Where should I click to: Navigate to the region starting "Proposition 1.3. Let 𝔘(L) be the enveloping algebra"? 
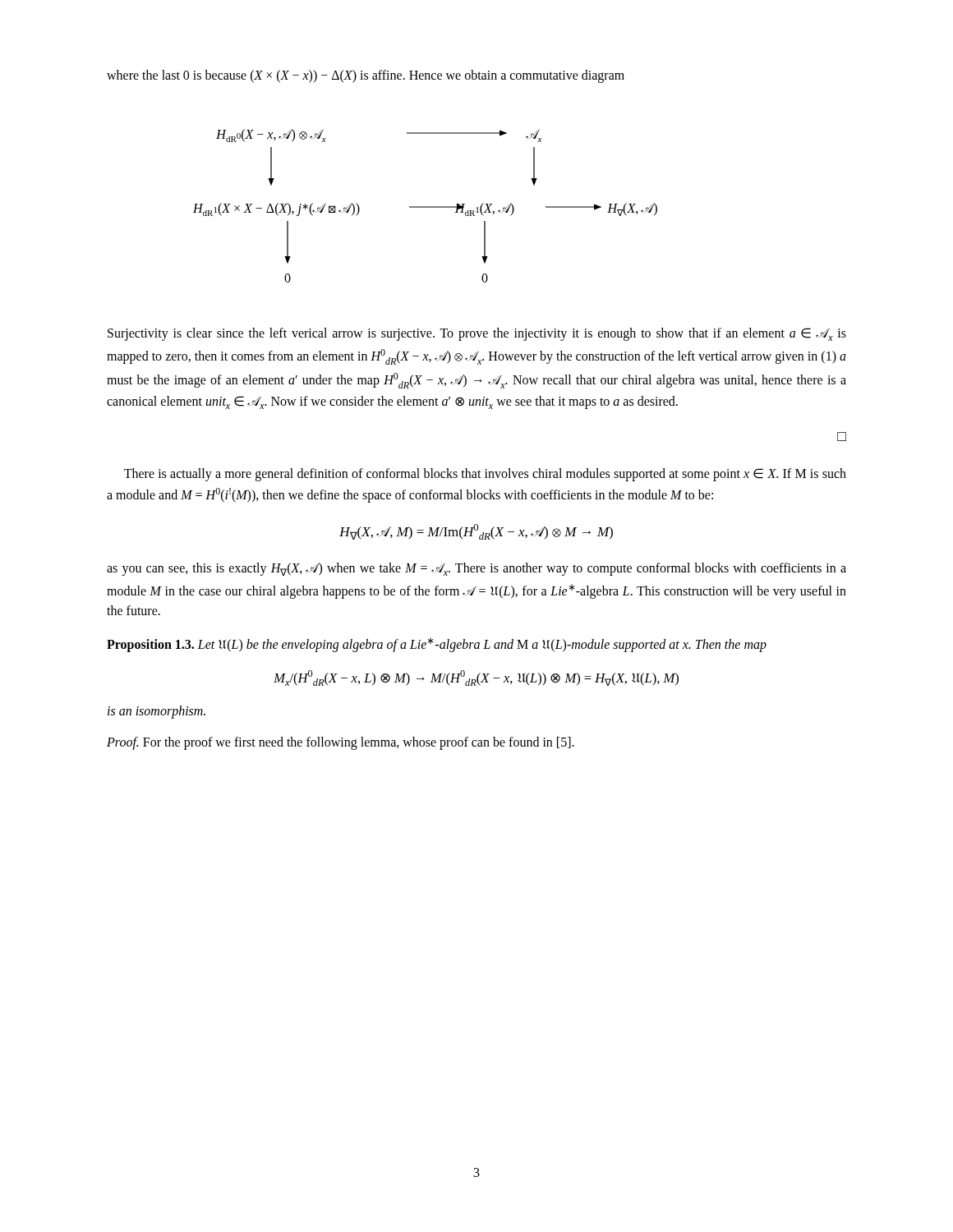click(x=437, y=643)
